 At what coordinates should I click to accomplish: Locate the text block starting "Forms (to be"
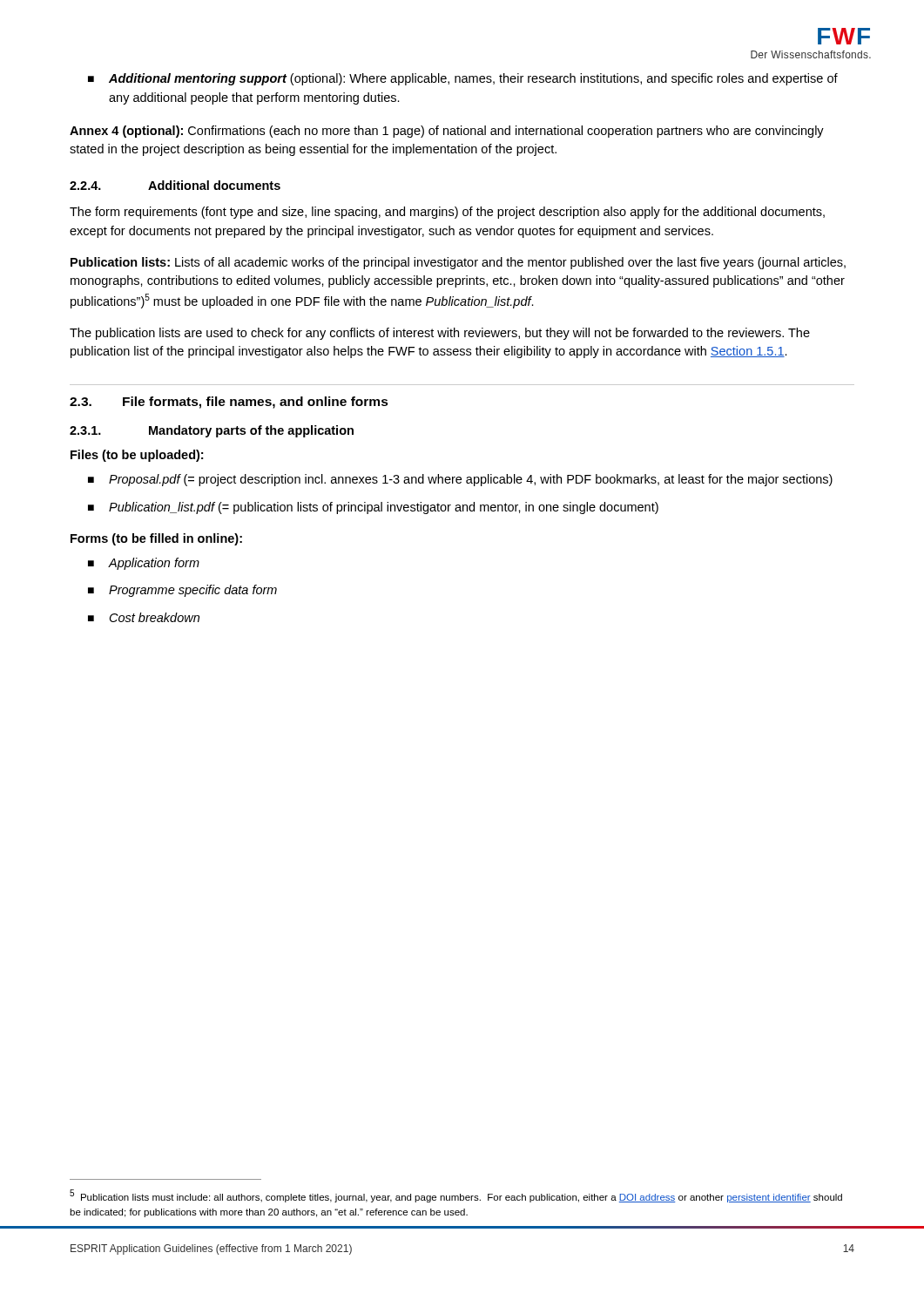pos(156,538)
